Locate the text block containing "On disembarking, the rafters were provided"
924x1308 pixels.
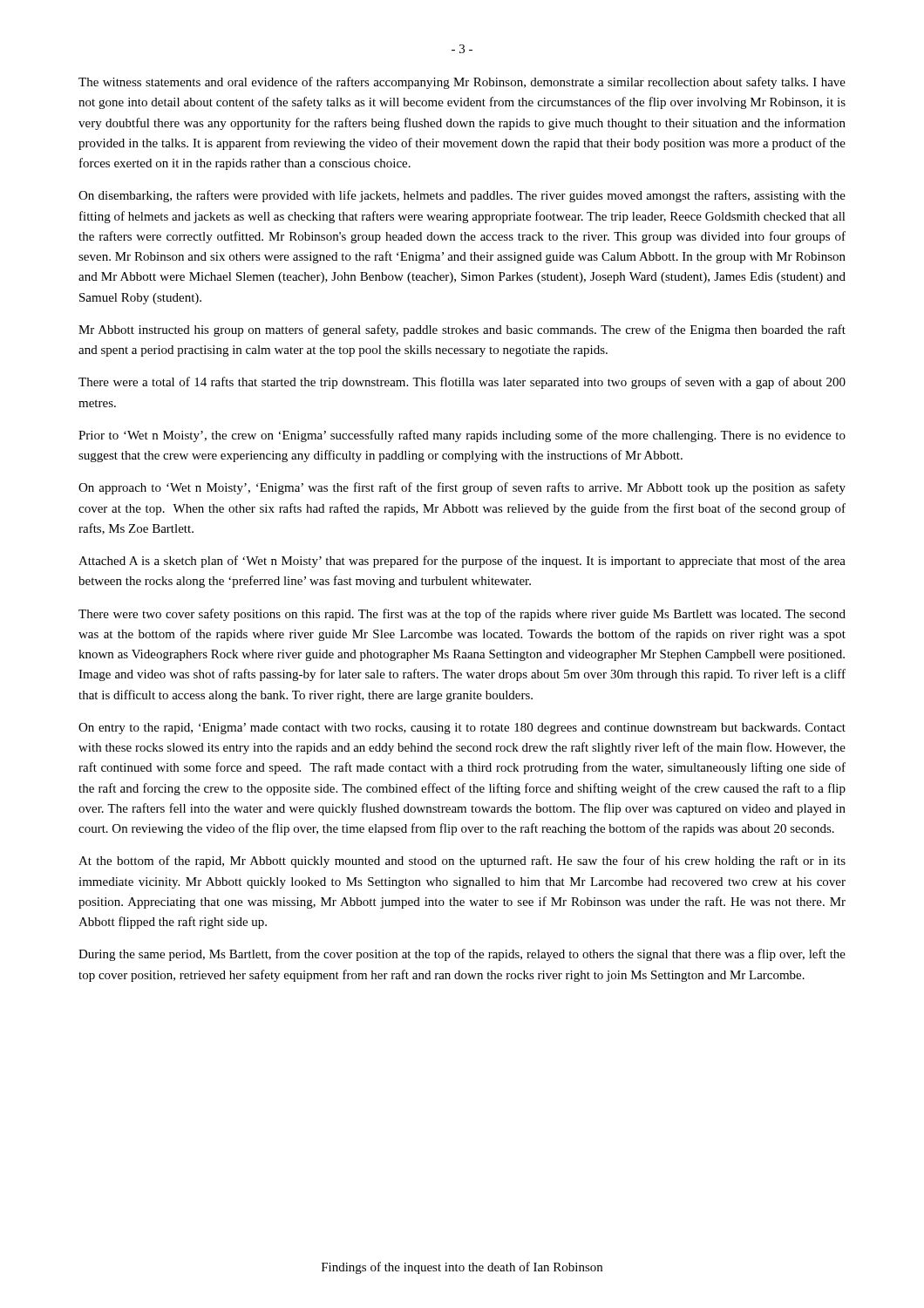coord(462,246)
